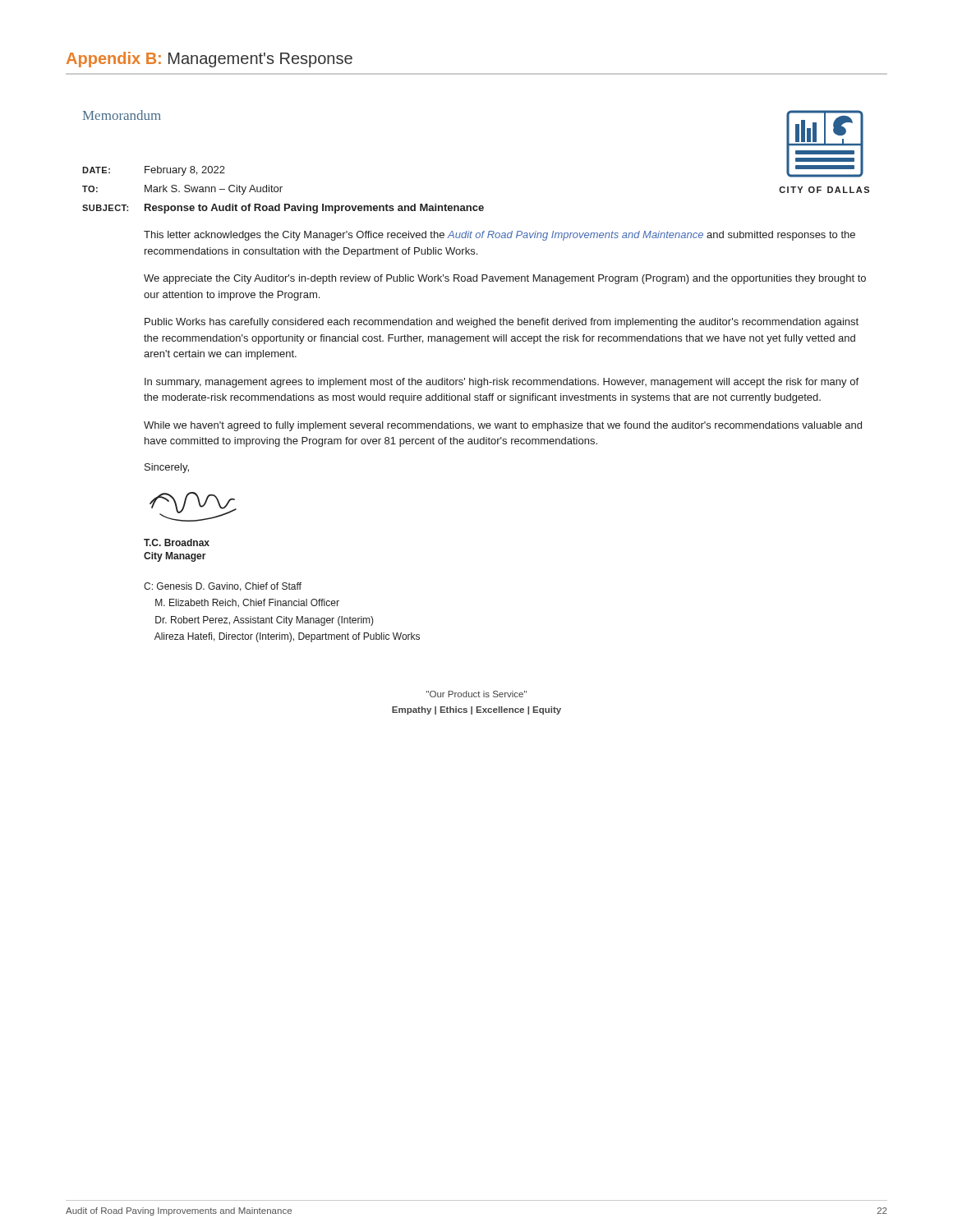Select the region starting ""Our Product is Service" Empathy | Ethics |"

tap(476, 702)
